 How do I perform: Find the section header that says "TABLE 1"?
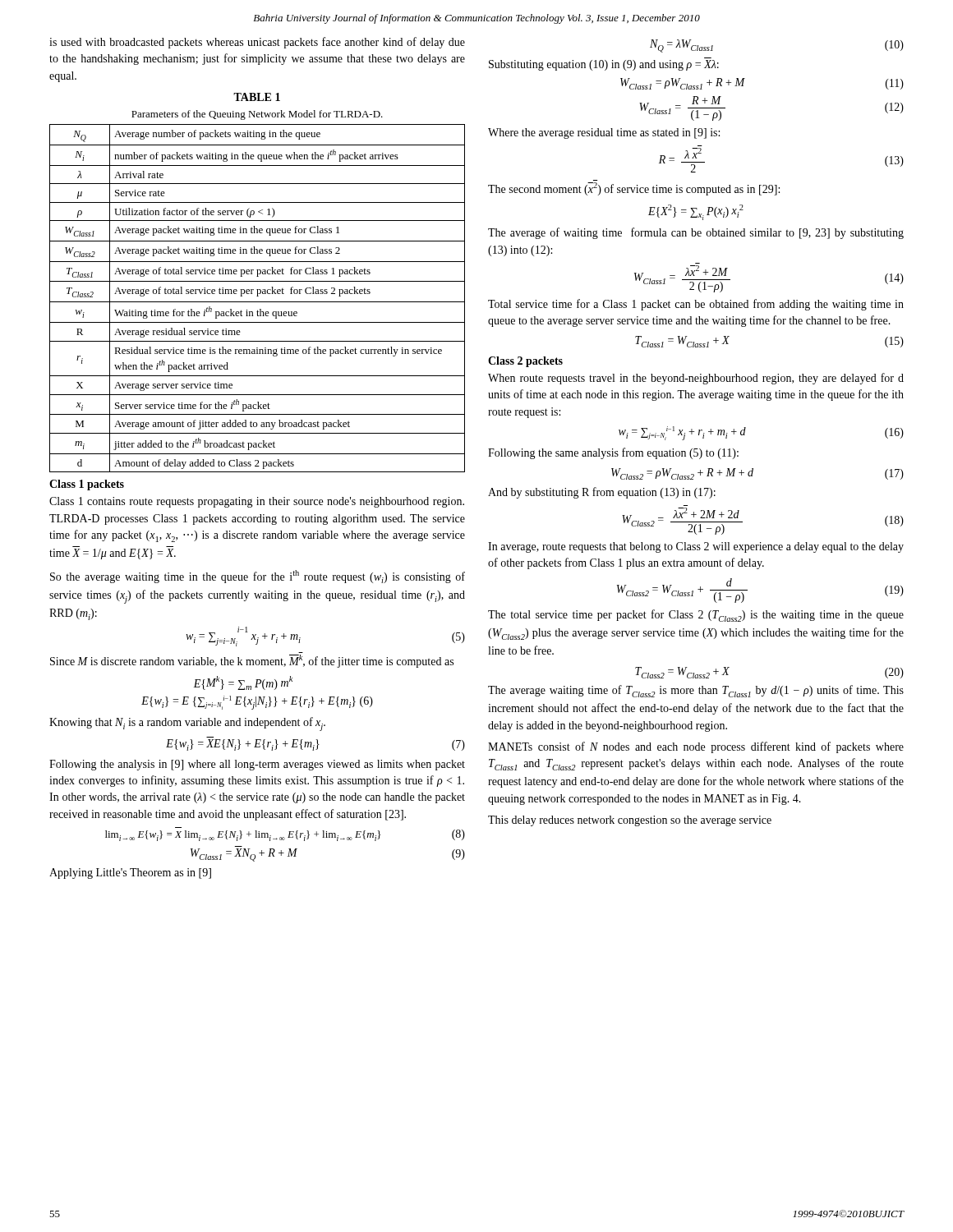click(257, 97)
